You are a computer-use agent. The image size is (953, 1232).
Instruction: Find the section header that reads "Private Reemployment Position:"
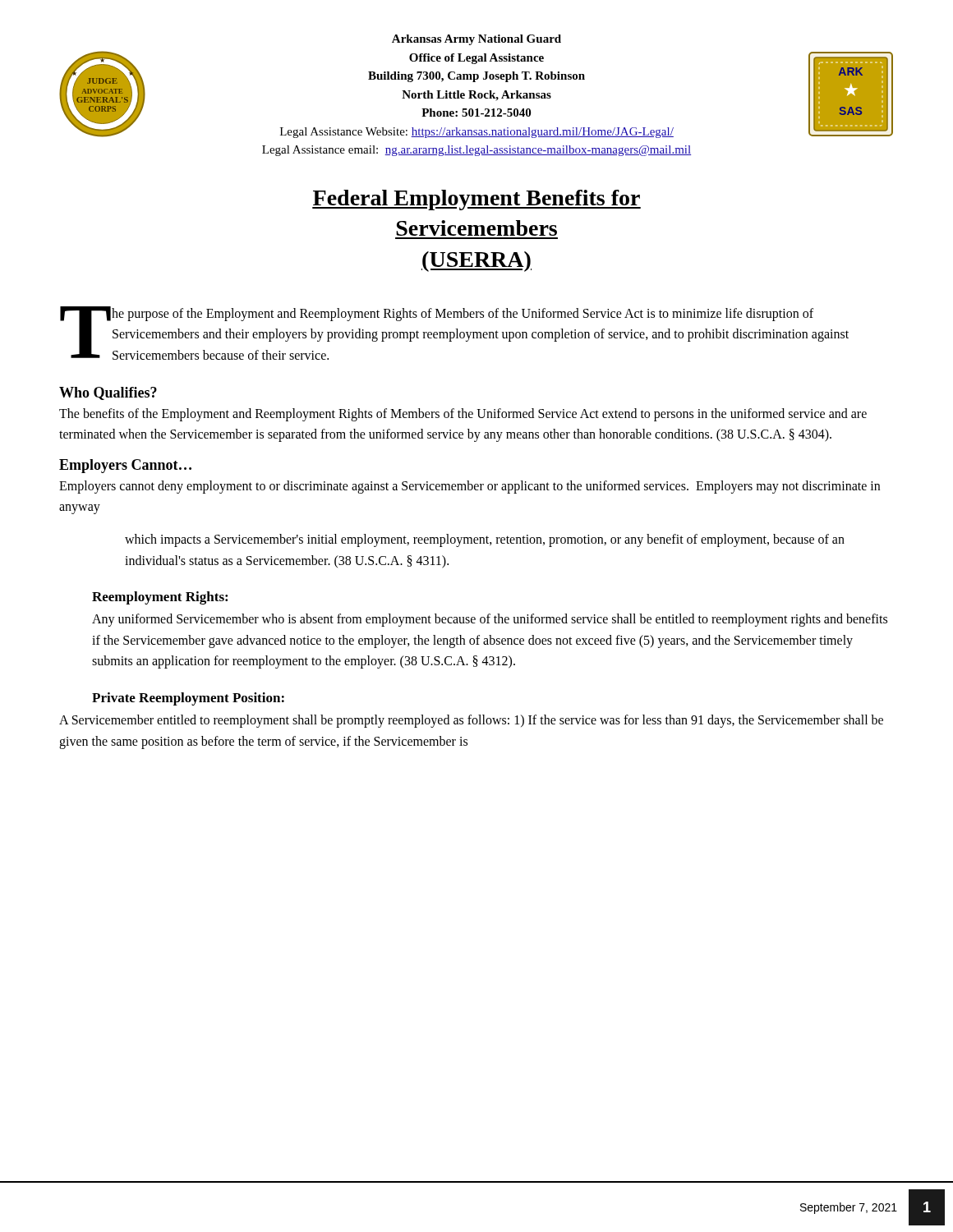pos(189,698)
